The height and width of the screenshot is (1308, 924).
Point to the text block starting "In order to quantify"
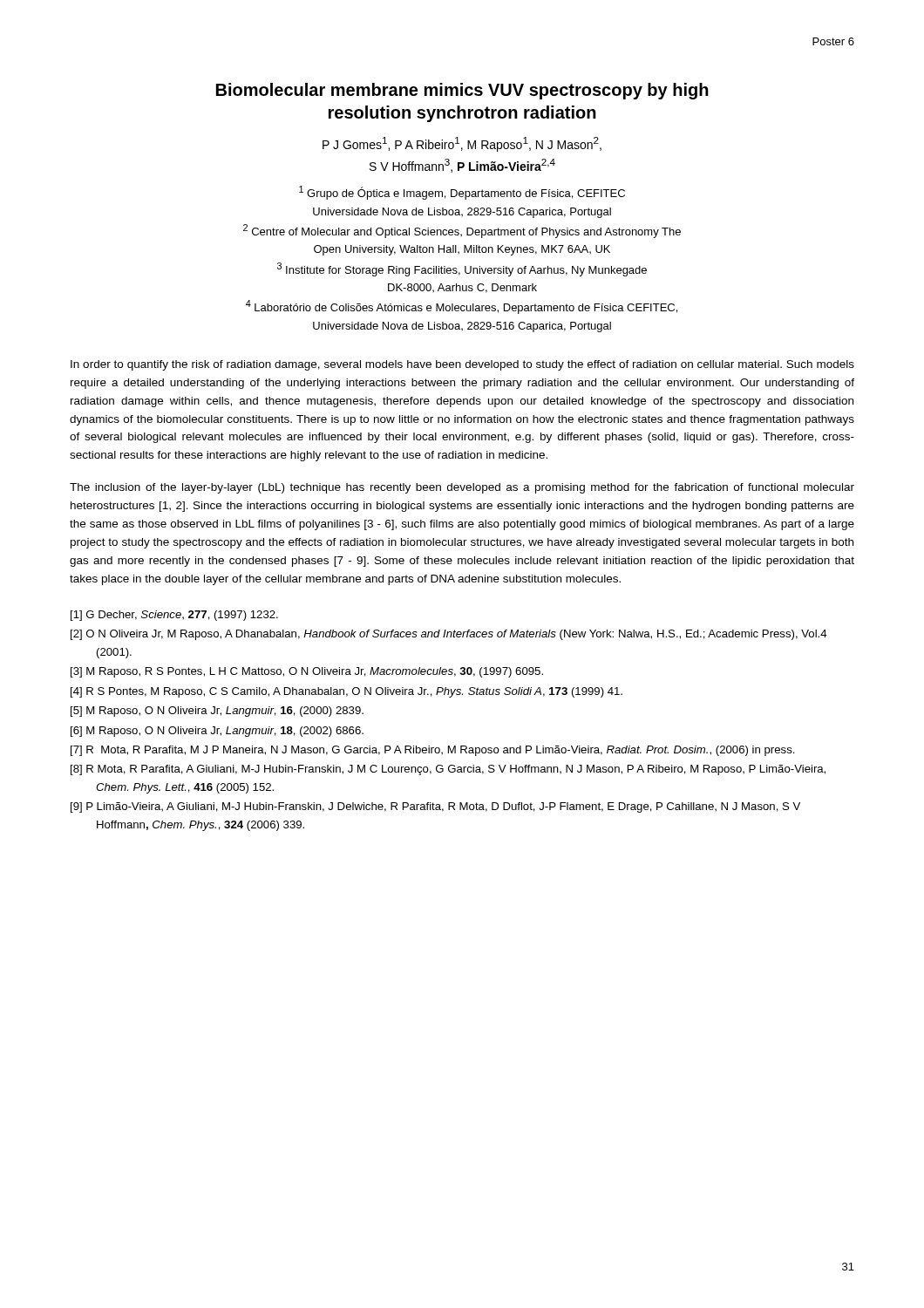pos(462,410)
